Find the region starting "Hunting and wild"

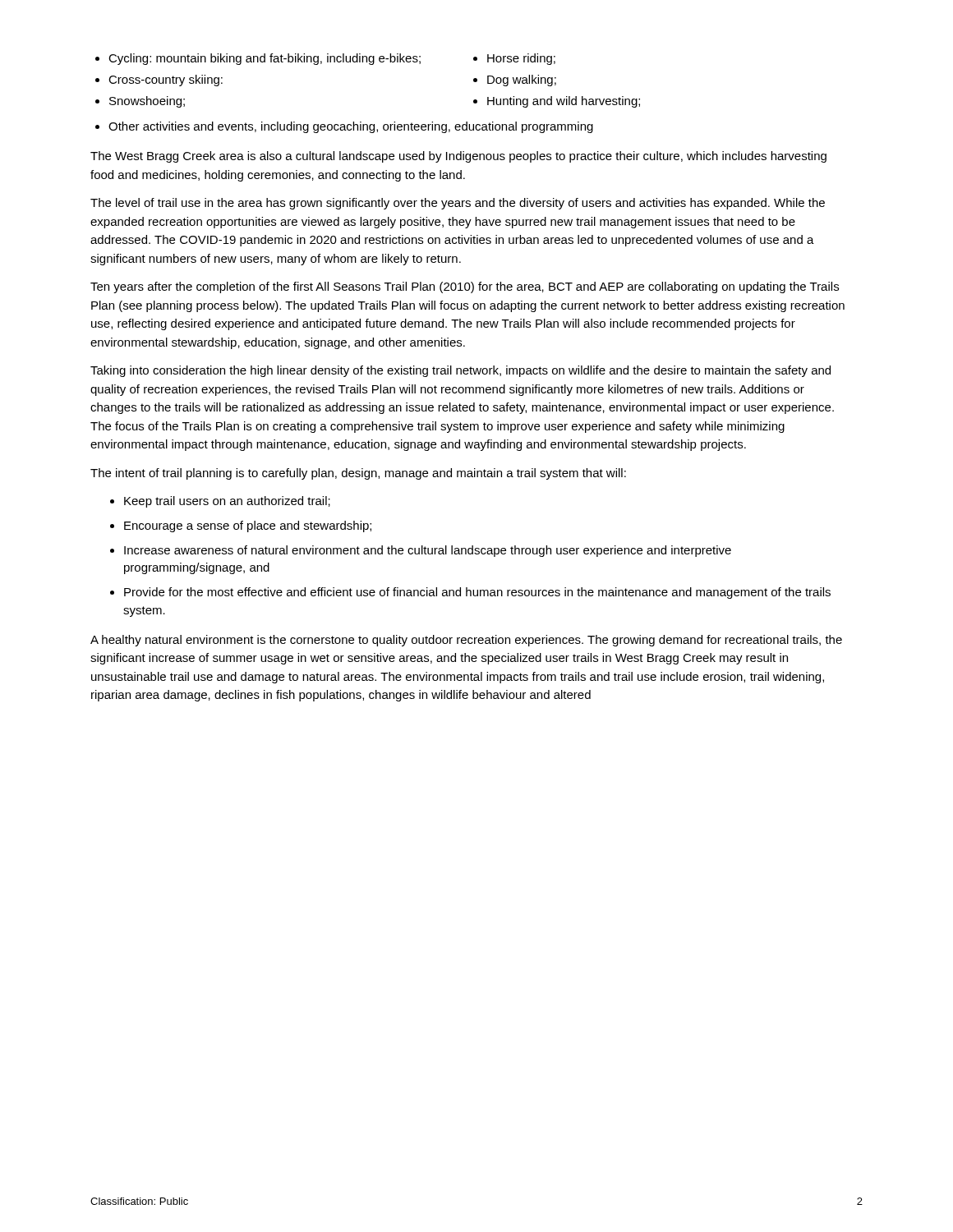pyautogui.click(x=564, y=102)
